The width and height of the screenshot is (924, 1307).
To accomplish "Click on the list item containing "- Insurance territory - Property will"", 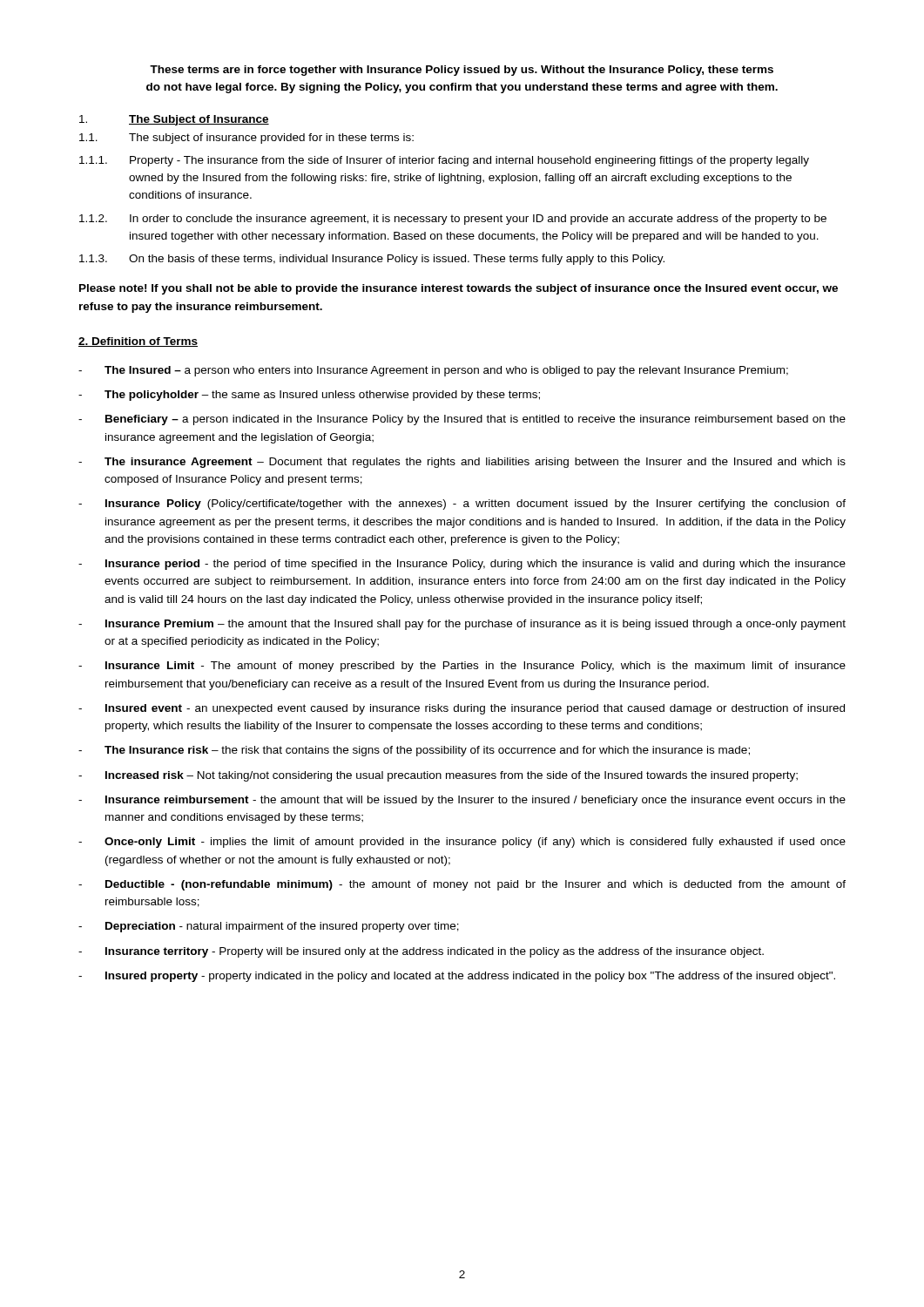I will pyautogui.click(x=462, y=951).
